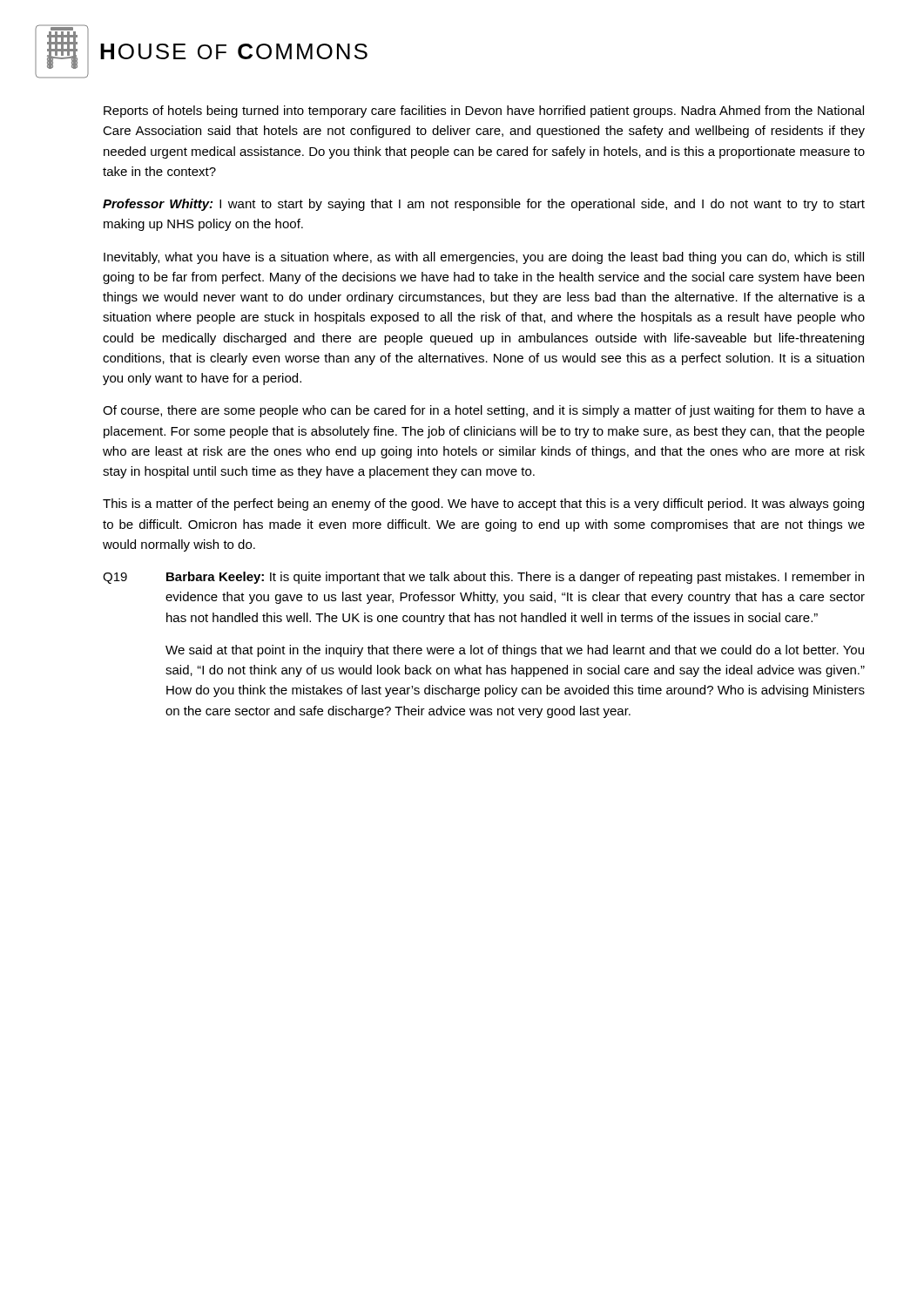Navigate to the region starting "Of course, there are some people"
Viewport: 924px width, 1307px height.
pos(484,441)
